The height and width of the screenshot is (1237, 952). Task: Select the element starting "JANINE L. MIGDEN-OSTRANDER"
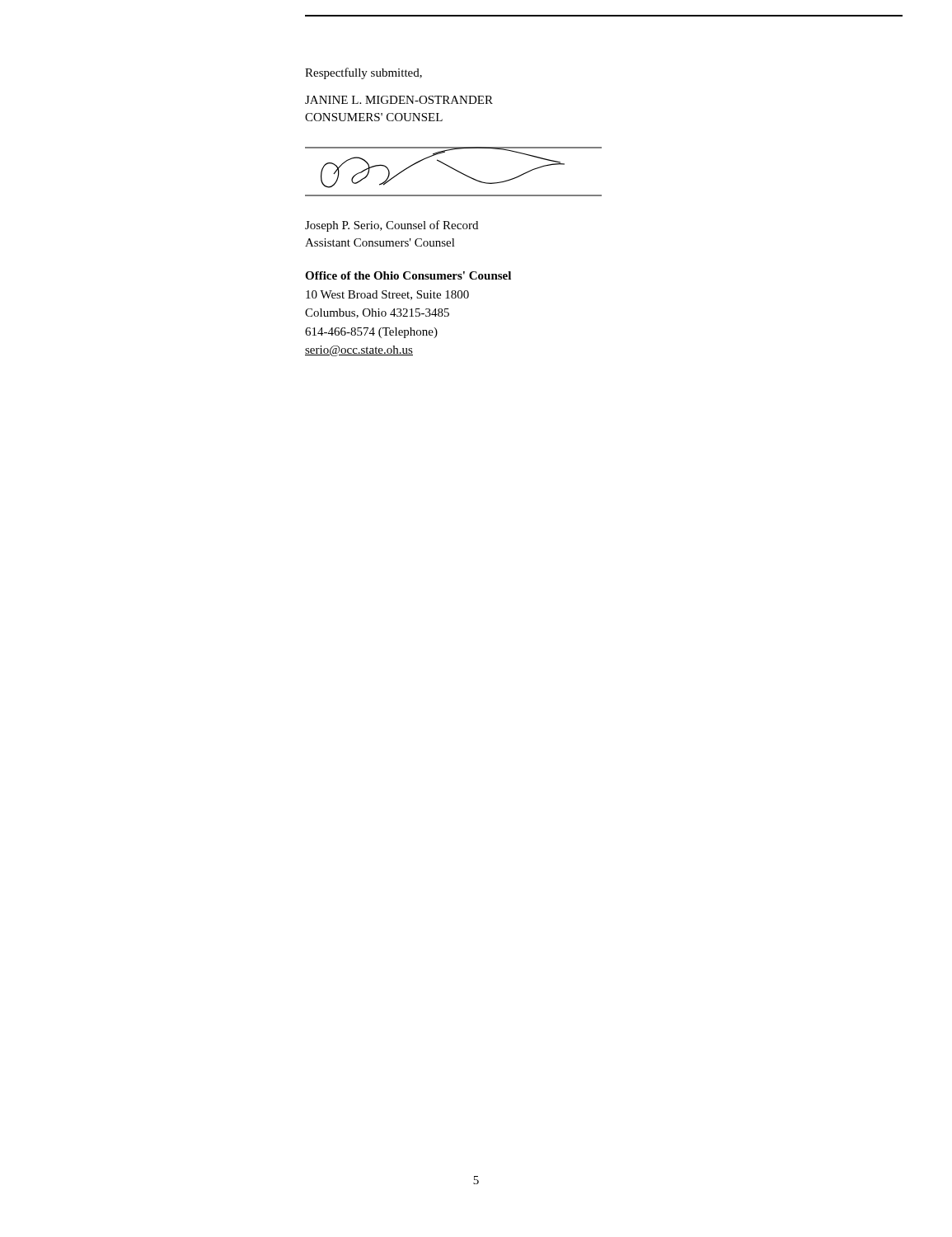tap(399, 108)
